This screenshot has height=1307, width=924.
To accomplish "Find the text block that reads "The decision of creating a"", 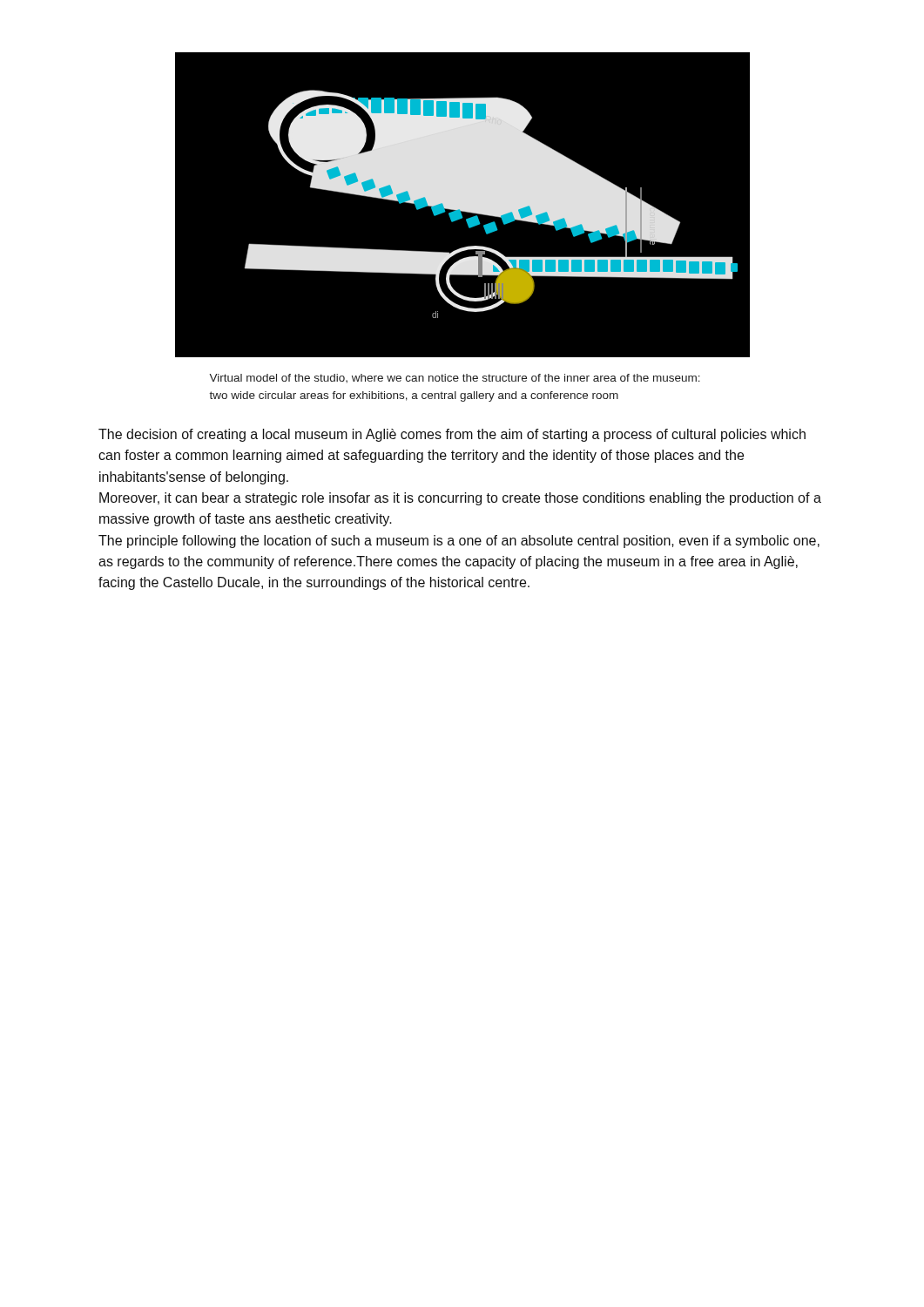I will (x=462, y=509).
